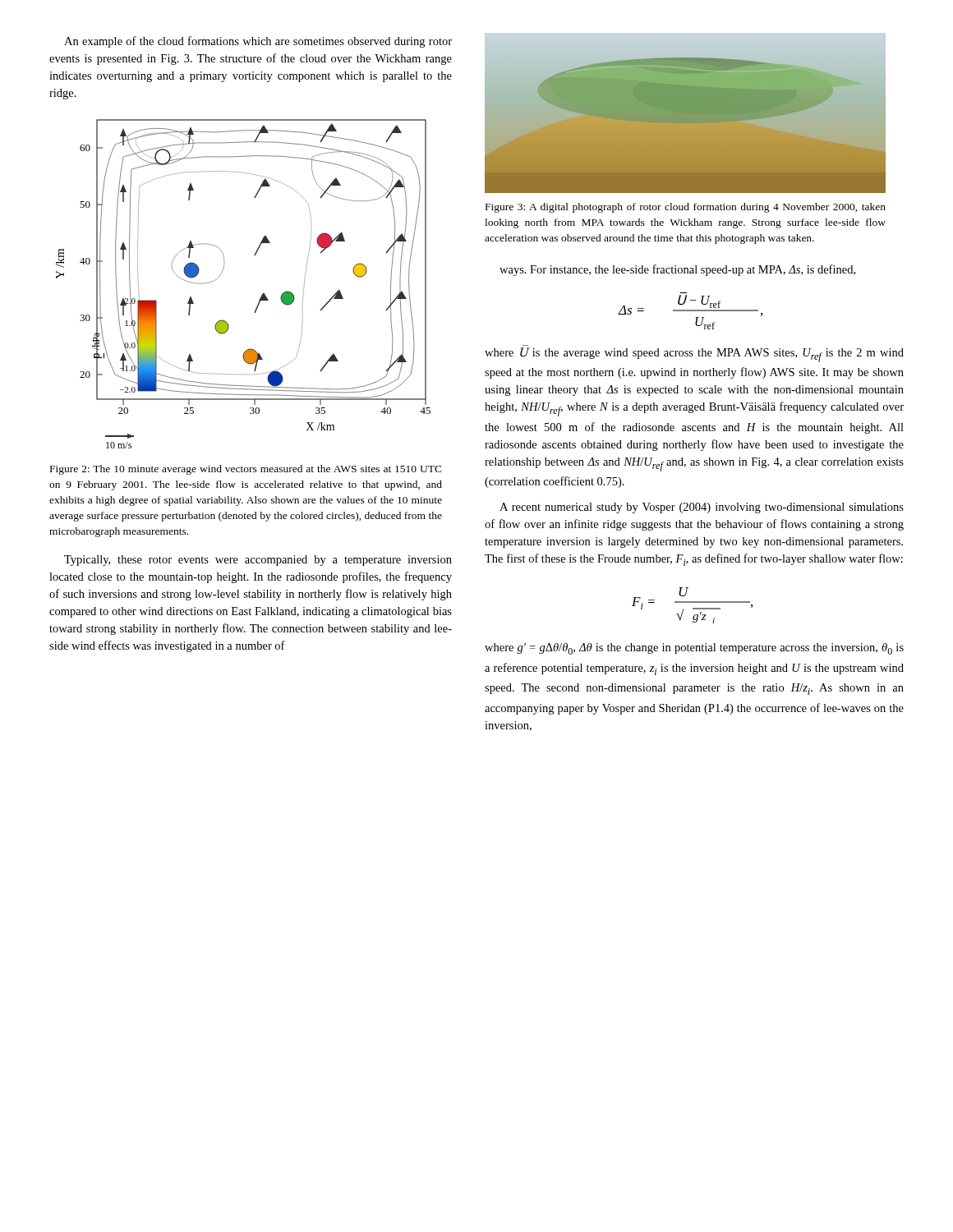Click on the region starting "A recent numerical study by Vosper (2004)"
Viewport: 953px width, 1232px height.
point(694,534)
